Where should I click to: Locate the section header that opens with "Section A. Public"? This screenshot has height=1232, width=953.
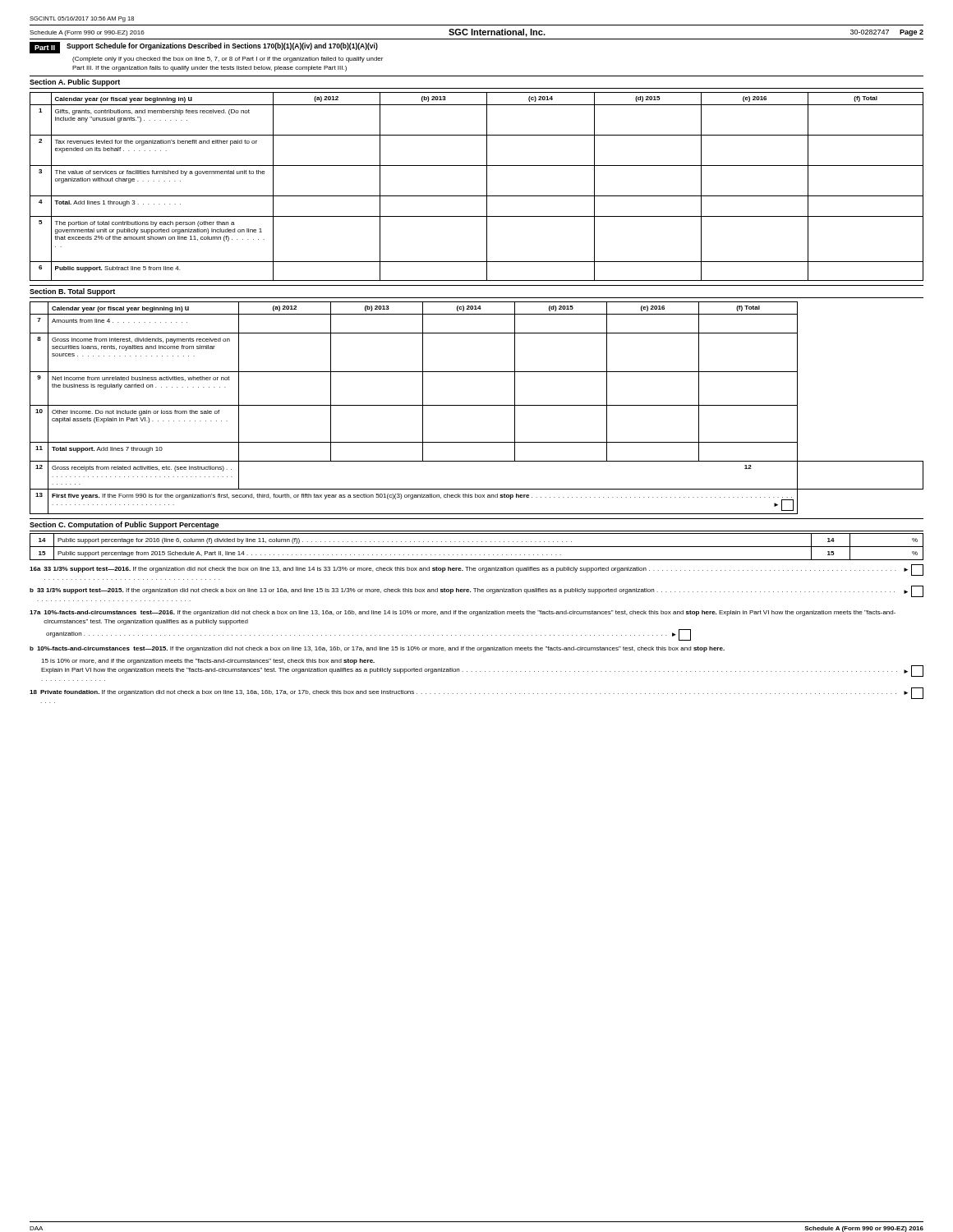coord(75,82)
